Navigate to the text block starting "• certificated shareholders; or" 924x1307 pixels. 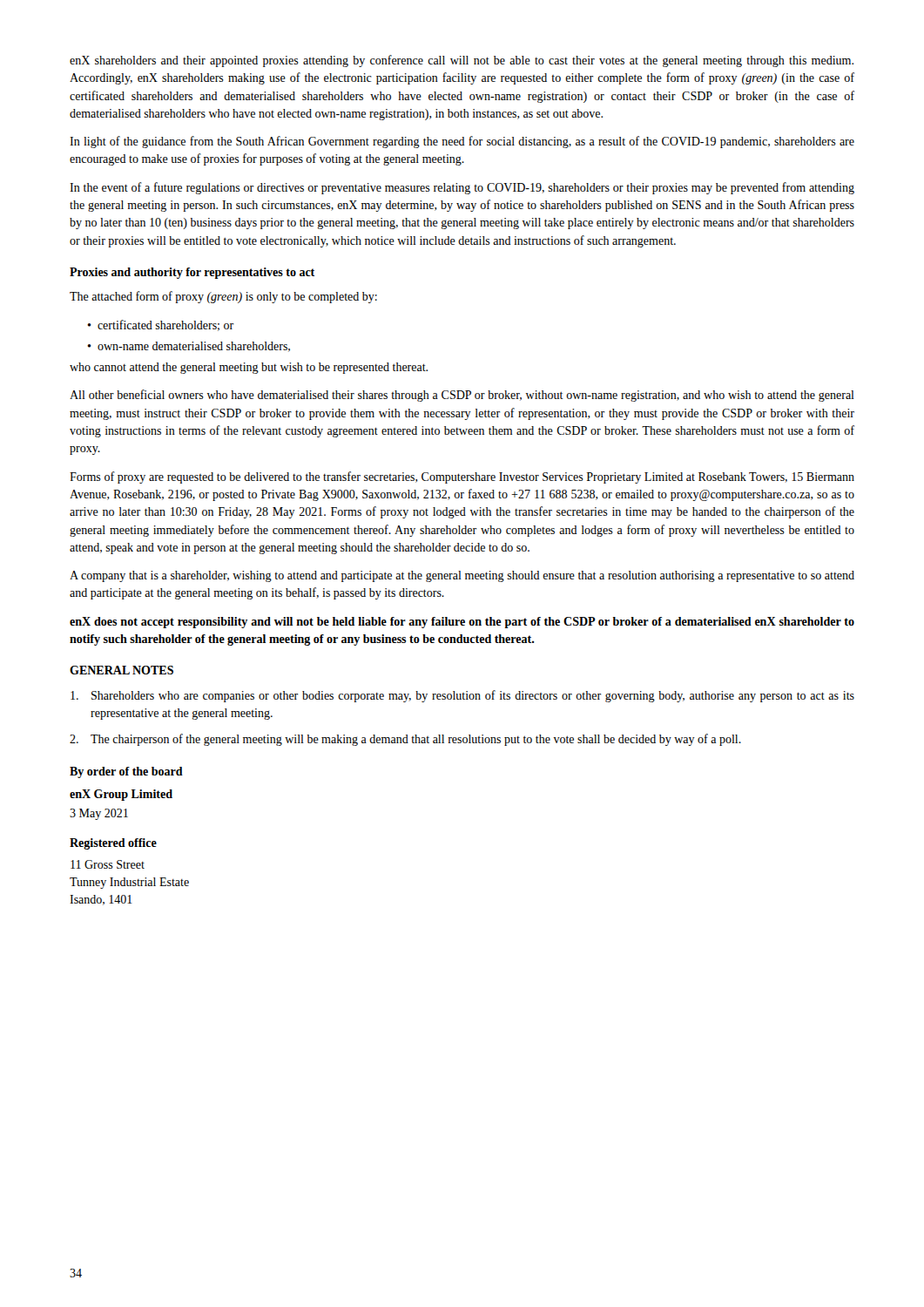[160, 325]
